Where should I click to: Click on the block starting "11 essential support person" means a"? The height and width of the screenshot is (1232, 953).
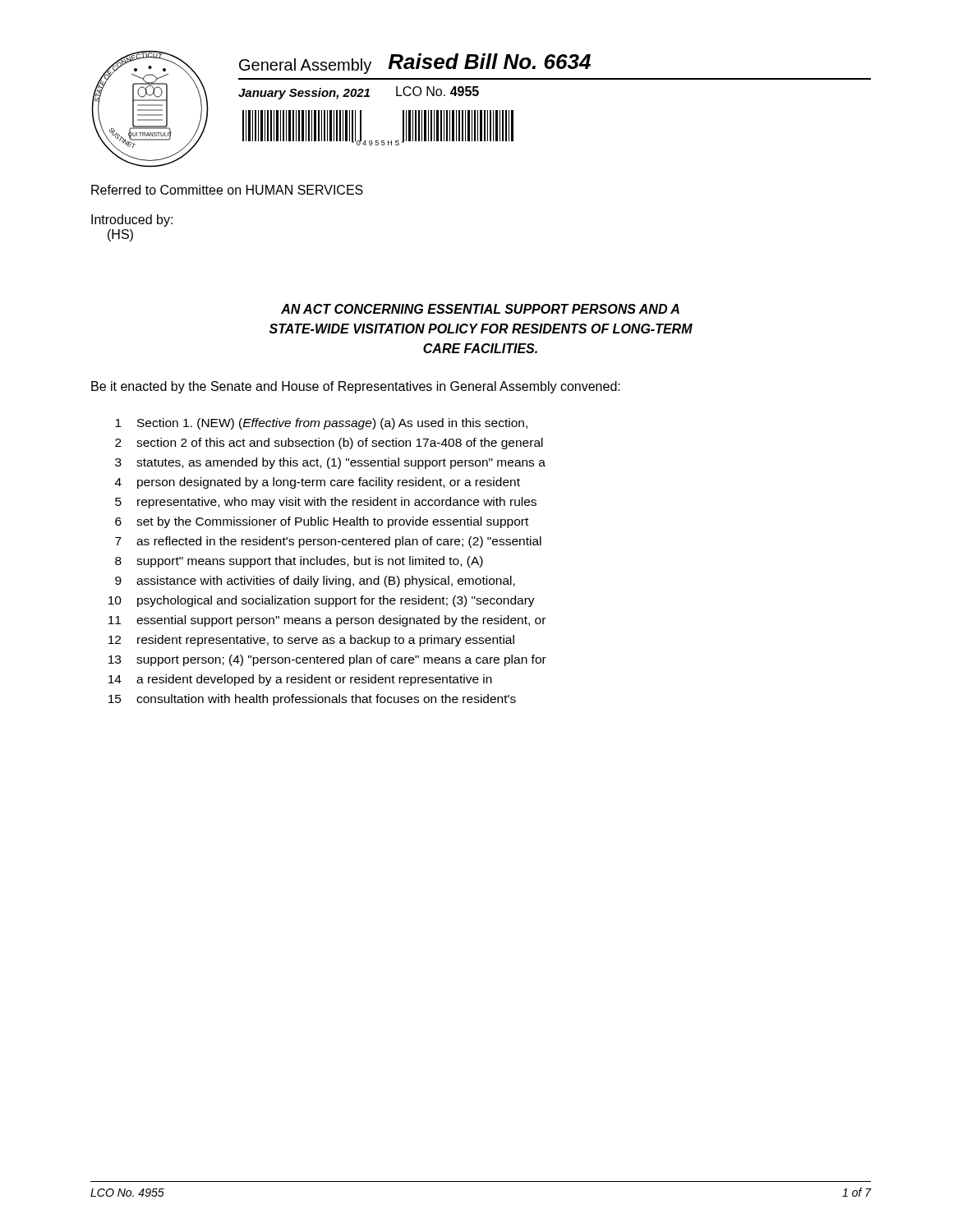coord(481,620)
